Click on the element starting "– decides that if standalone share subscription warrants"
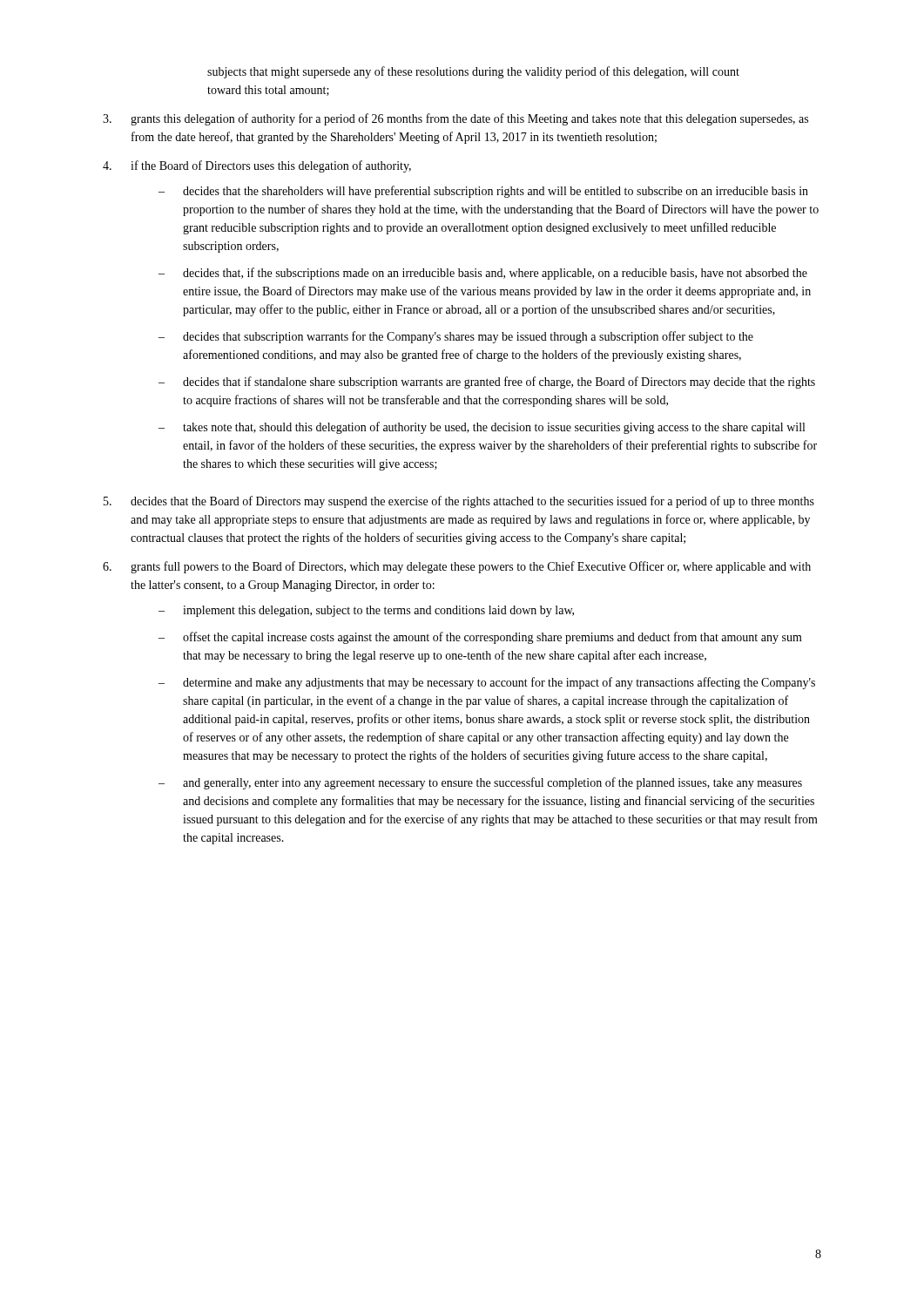 [490, 391]
